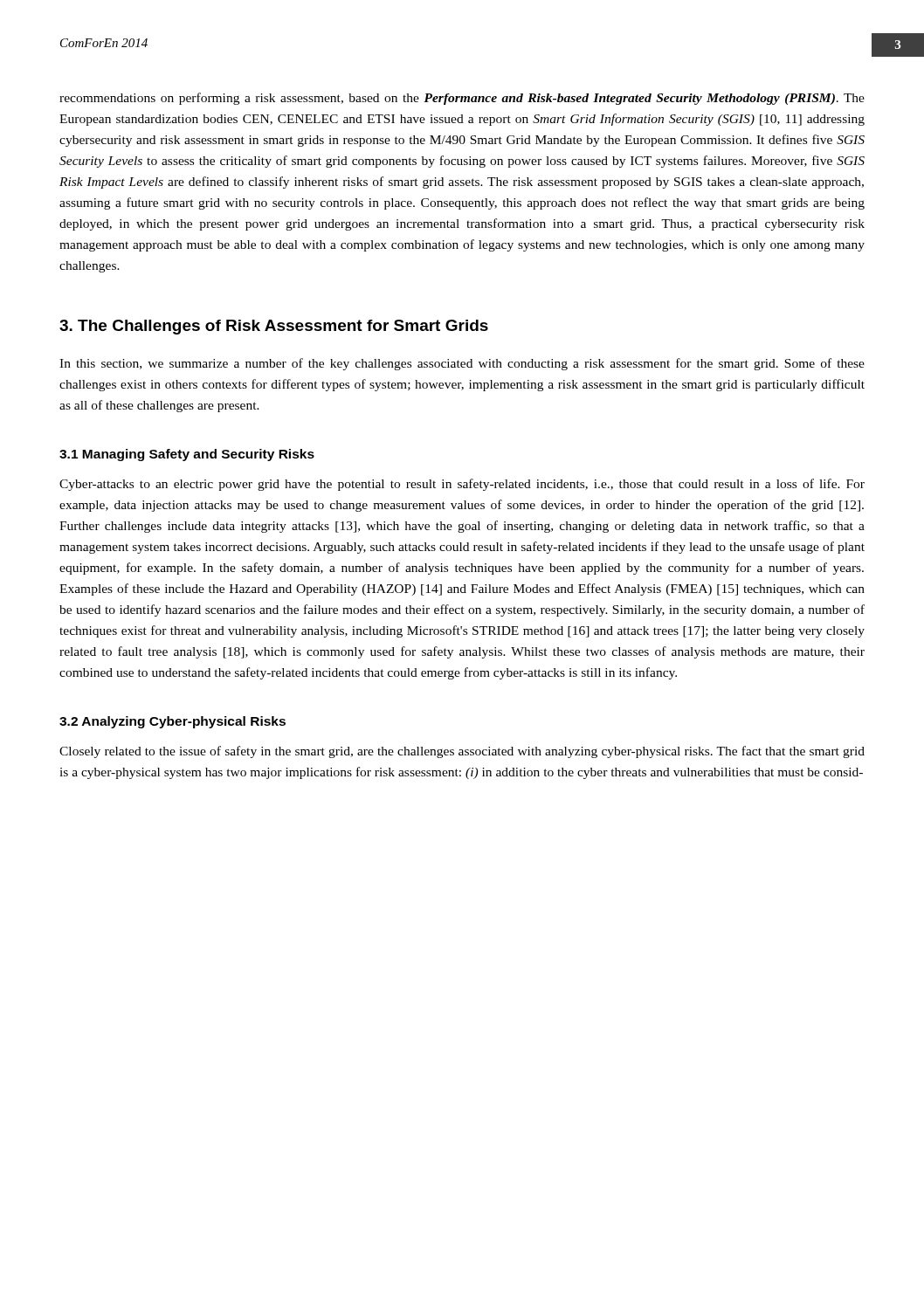
Task: Find the element starting "Cyber-attacks to an electric power grid have the"
Action: pyautogui.click(x=462, y=578)
